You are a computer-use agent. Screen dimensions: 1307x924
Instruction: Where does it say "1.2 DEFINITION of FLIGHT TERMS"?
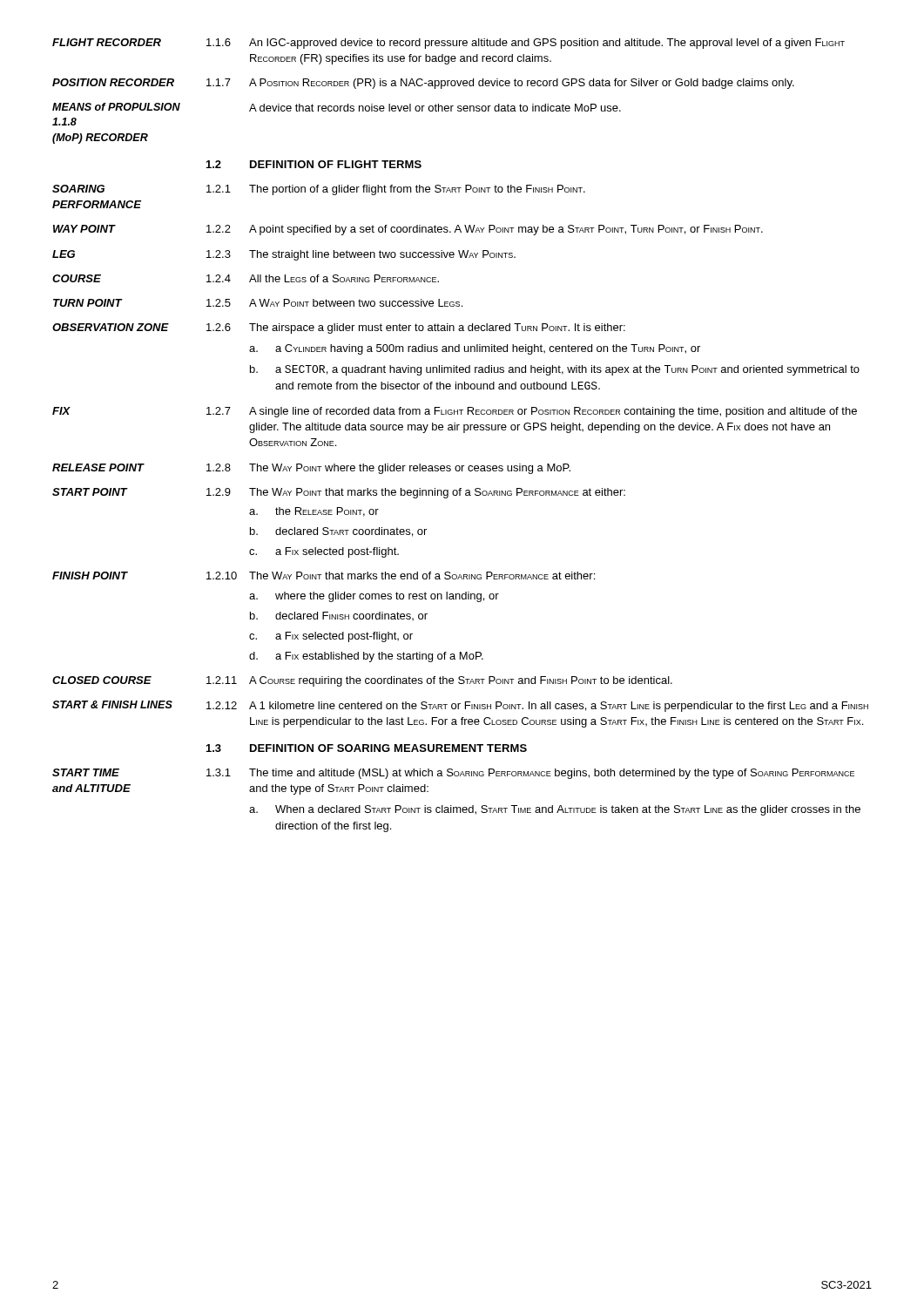(x=314, y=164)
